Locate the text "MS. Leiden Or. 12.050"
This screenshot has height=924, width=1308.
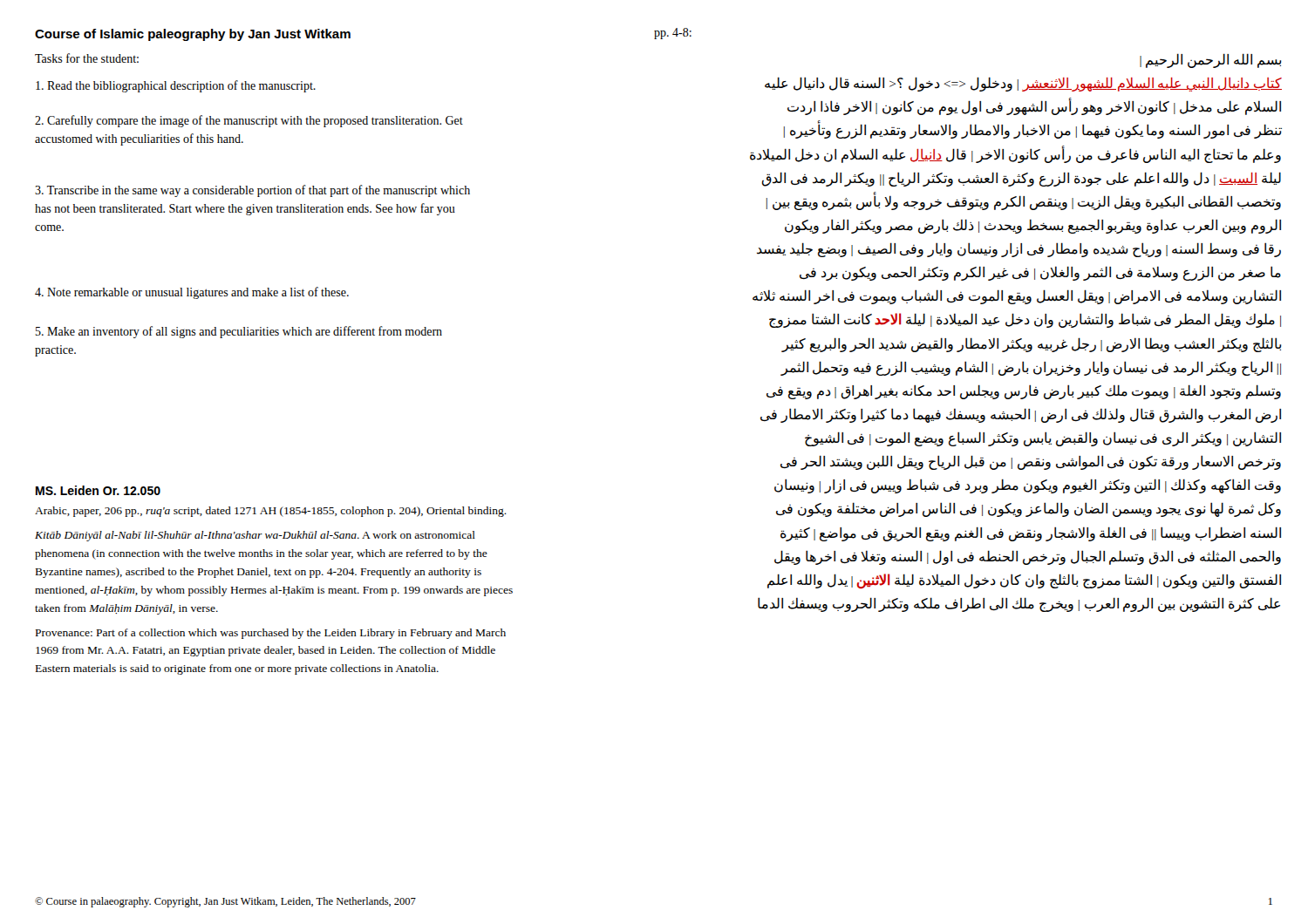[98, 491]
